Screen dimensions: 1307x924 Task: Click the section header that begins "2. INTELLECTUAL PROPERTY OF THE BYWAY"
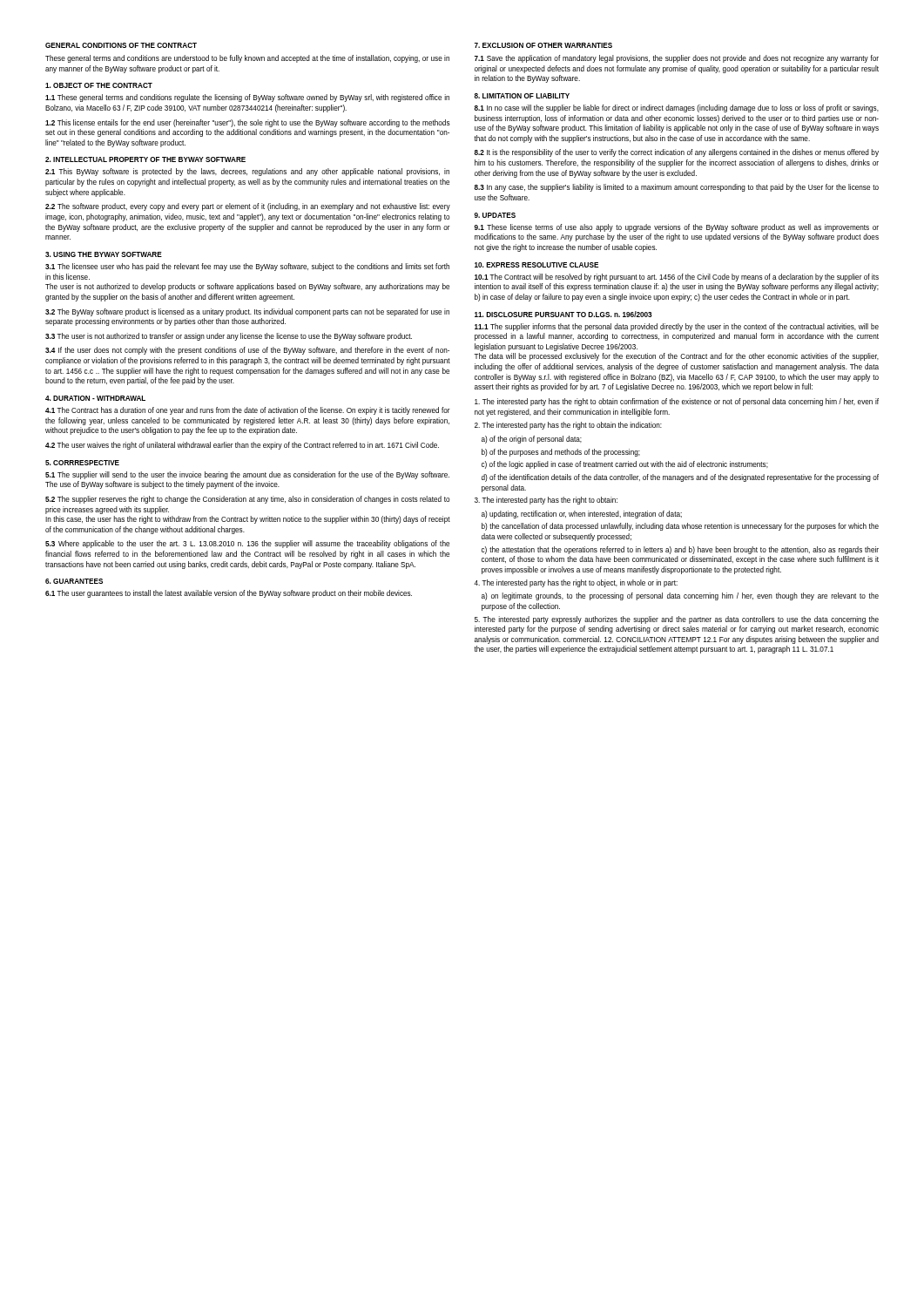point(146,160)
